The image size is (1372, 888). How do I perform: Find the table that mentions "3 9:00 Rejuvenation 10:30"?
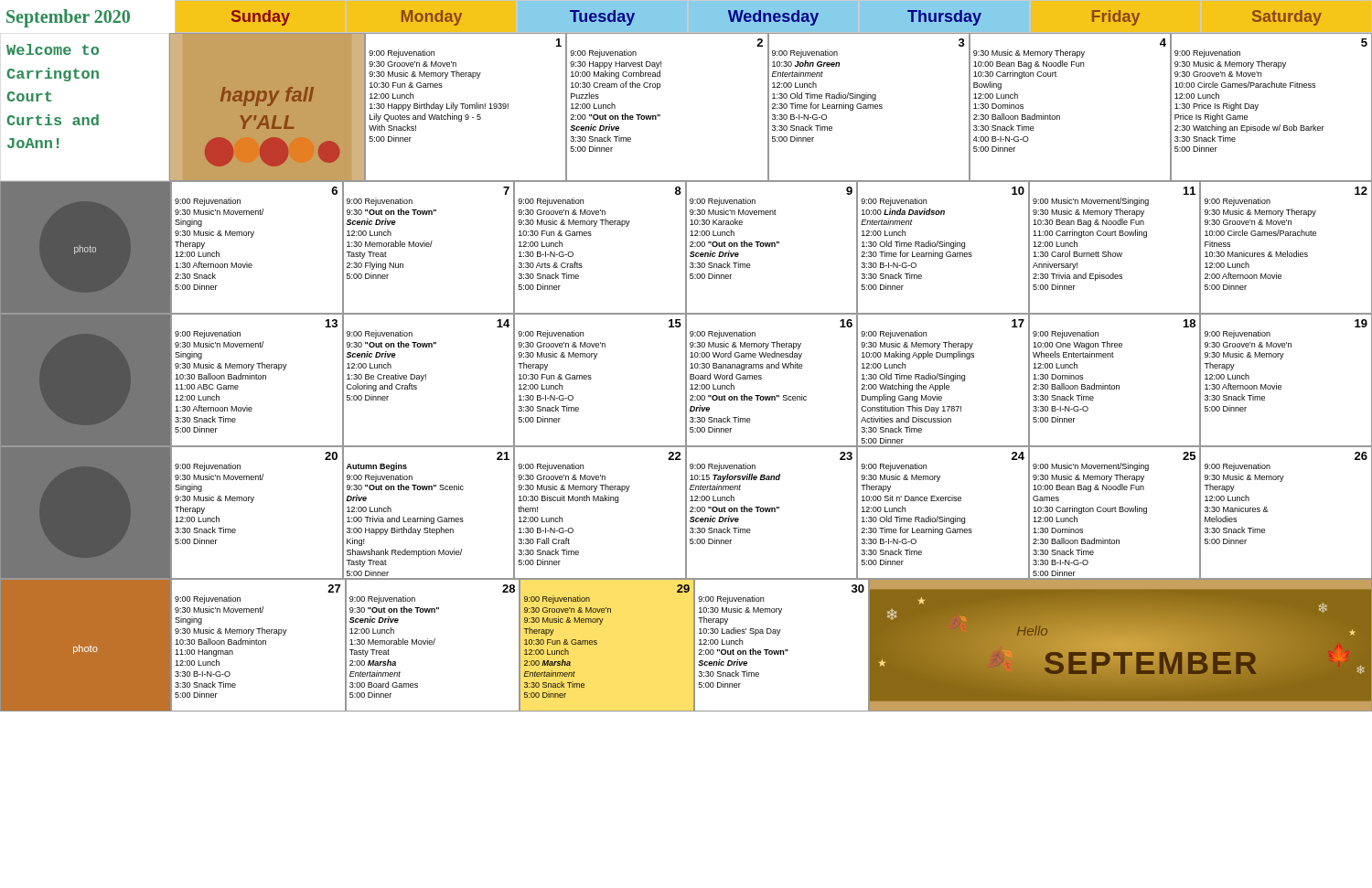tap(869, 107)
